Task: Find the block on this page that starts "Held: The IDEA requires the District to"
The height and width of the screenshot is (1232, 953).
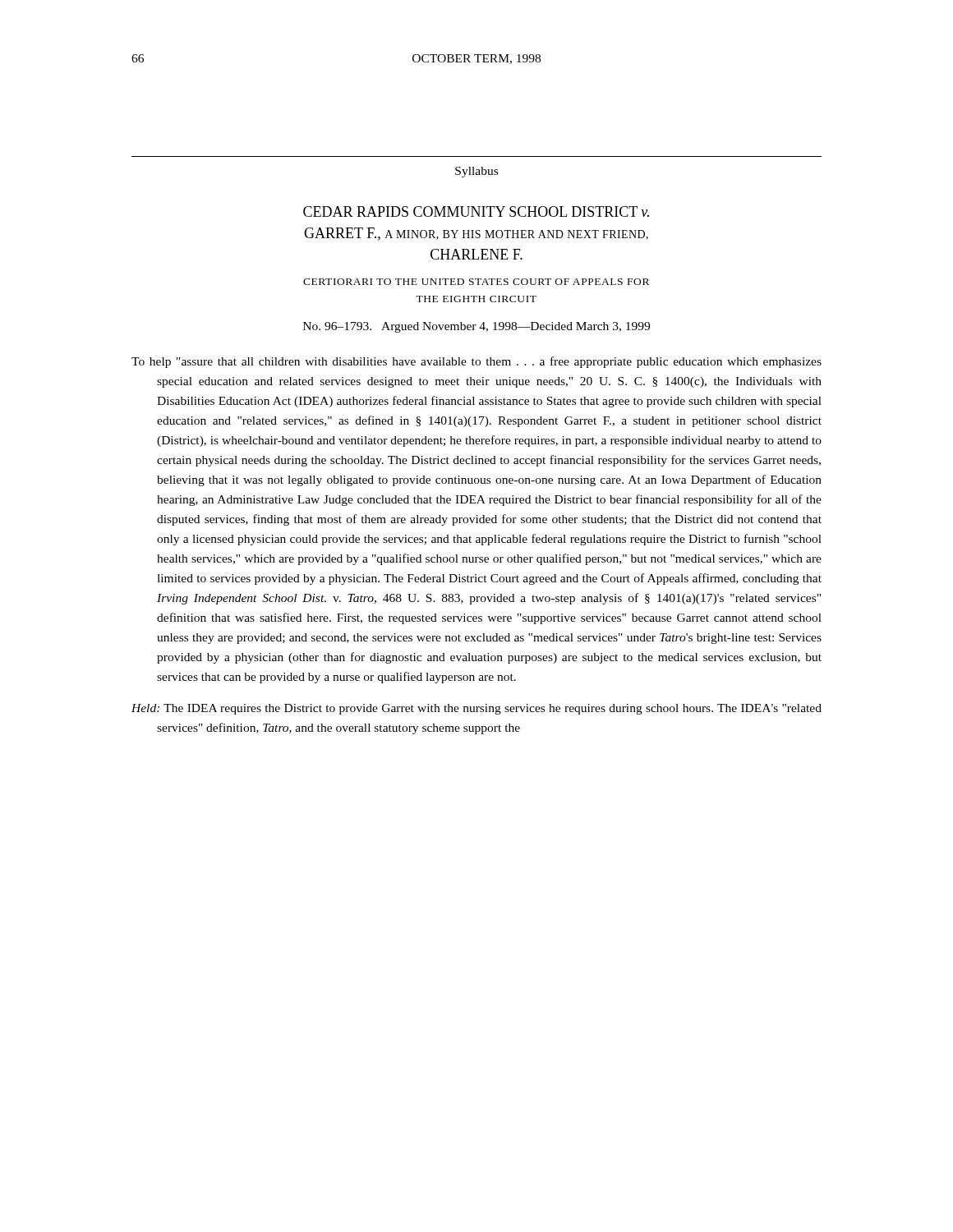Action: (x=476, y=718)
